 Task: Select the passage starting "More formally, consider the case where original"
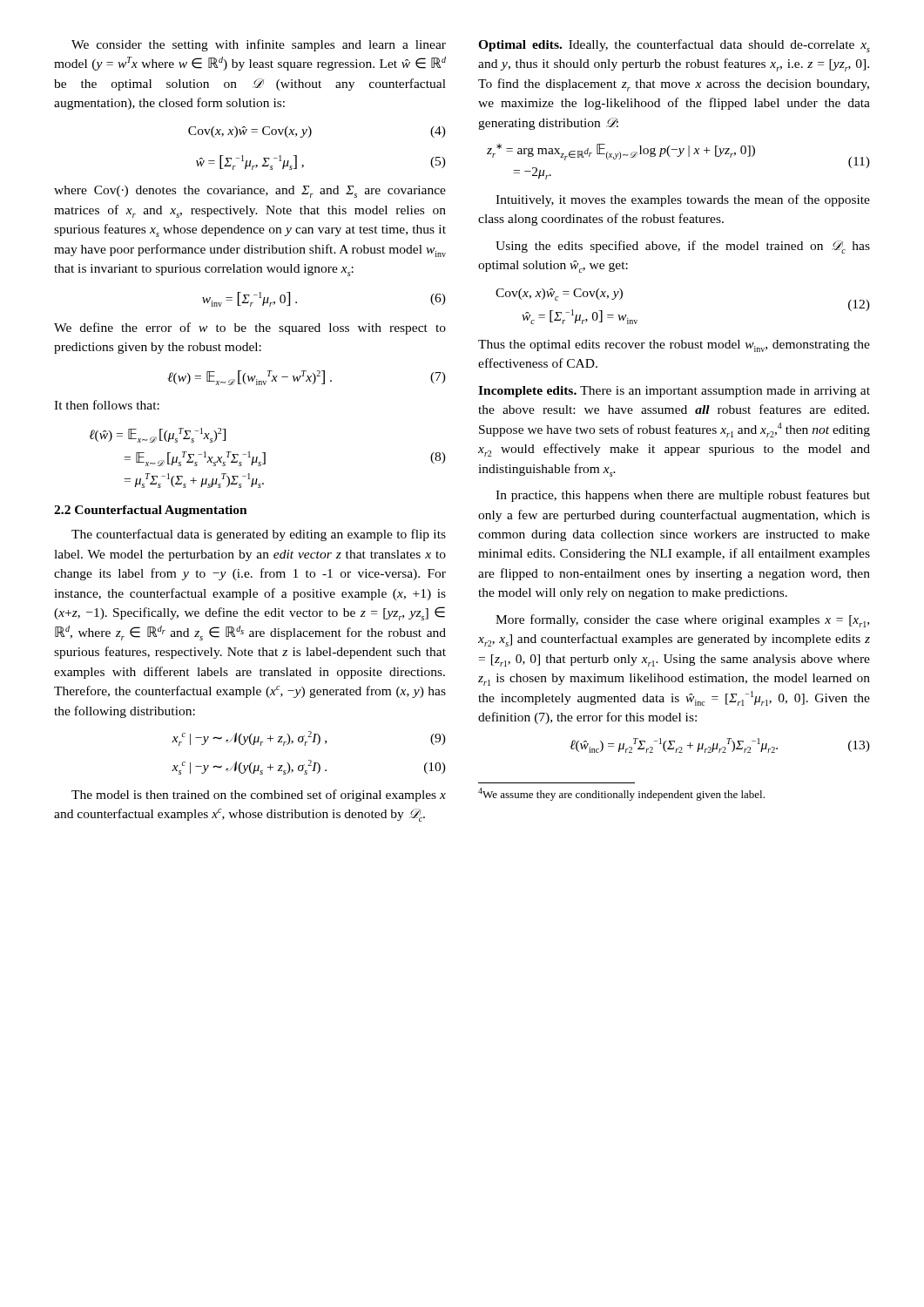[x=674, y=669]
